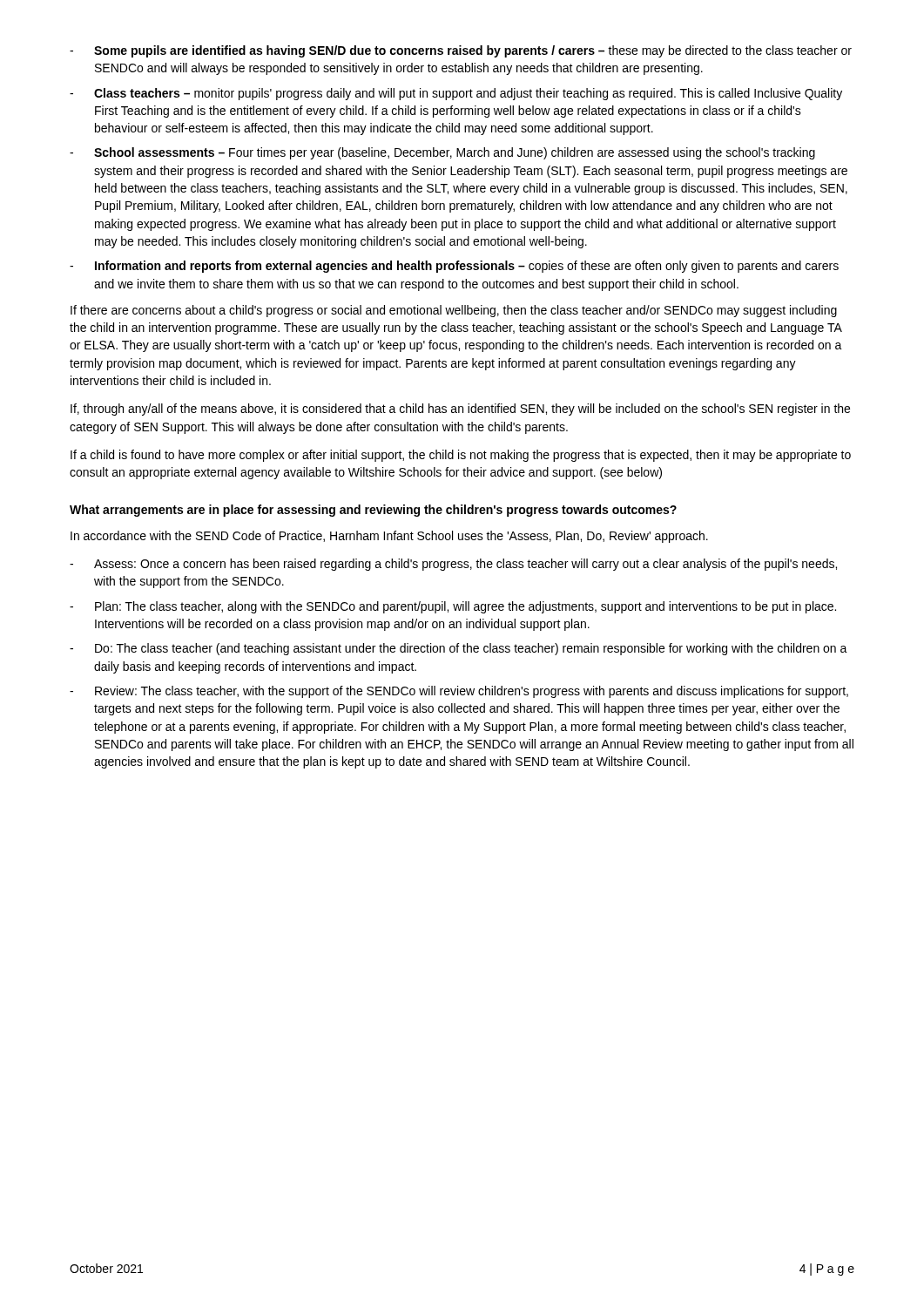Click the passage that begins "- Review: The class teacher, with the"
The image size is (924, 1307).
[x=462, y=726]
